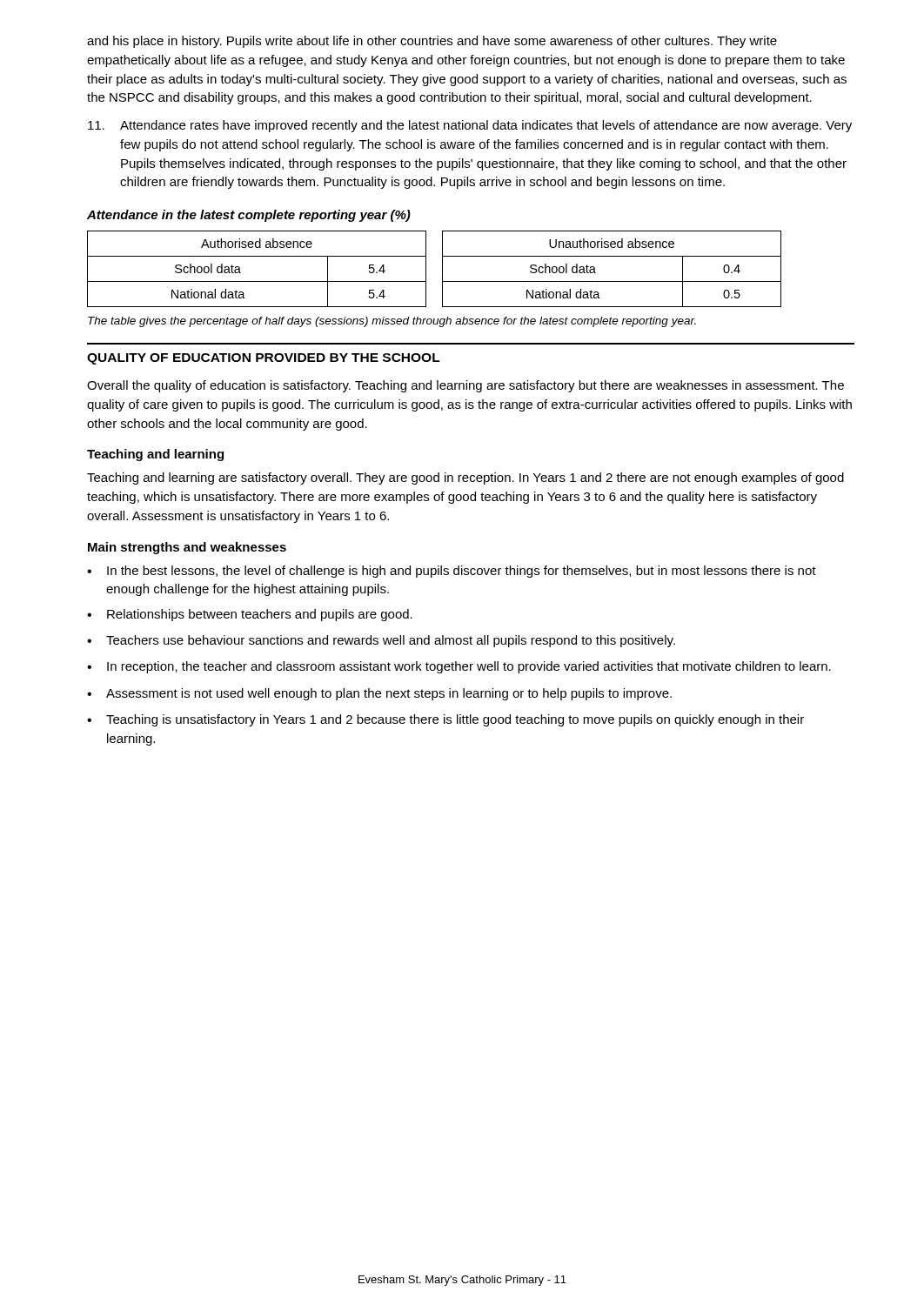Locate the text starting "Overall the quality of education is satisfactory."
The height and width of the screenshot is (1305, 924).
pos(470,404)
